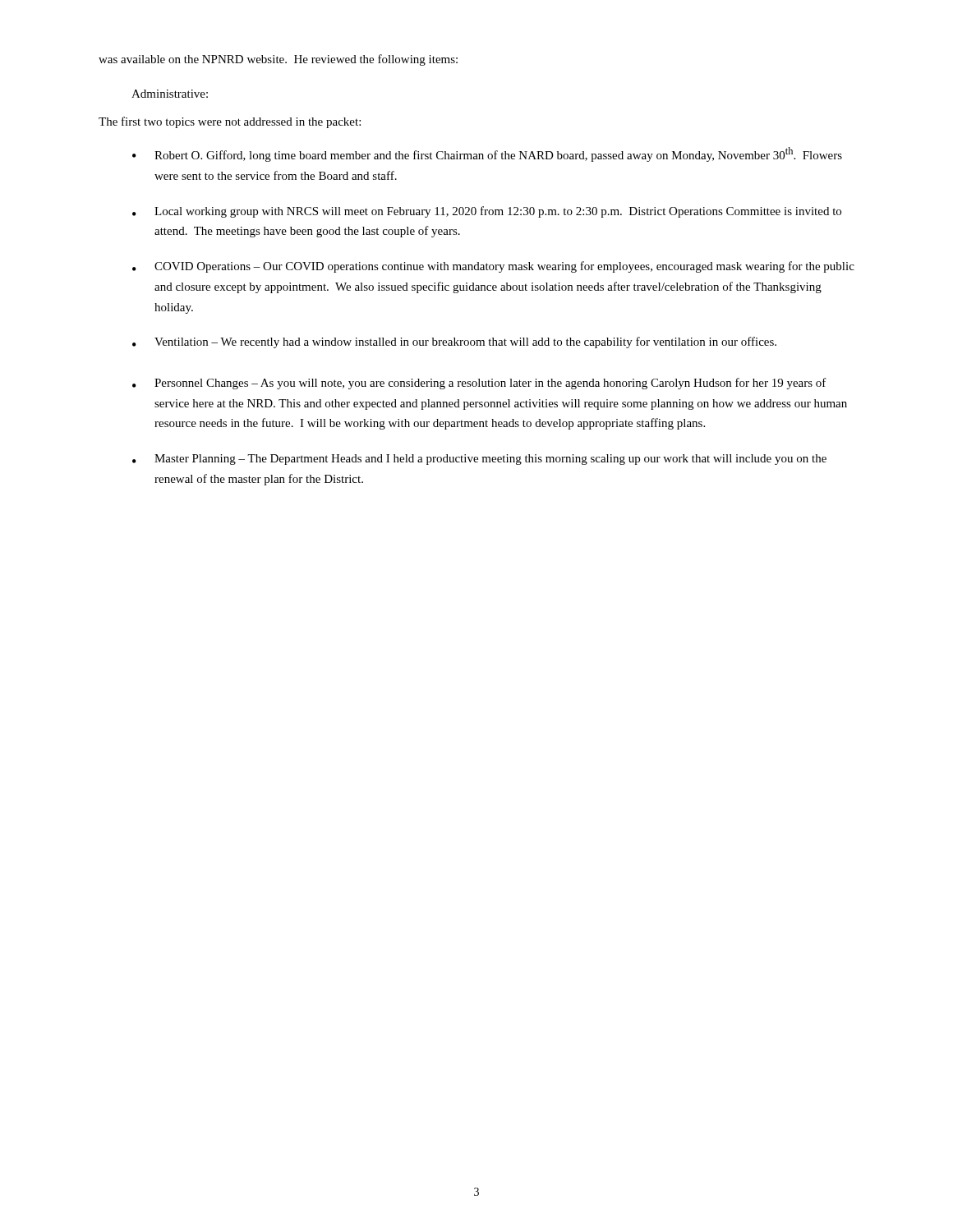Point to the text starting "was available on the NPNRD website. He"
This screenshot has width=953, height=1232.
279,59
